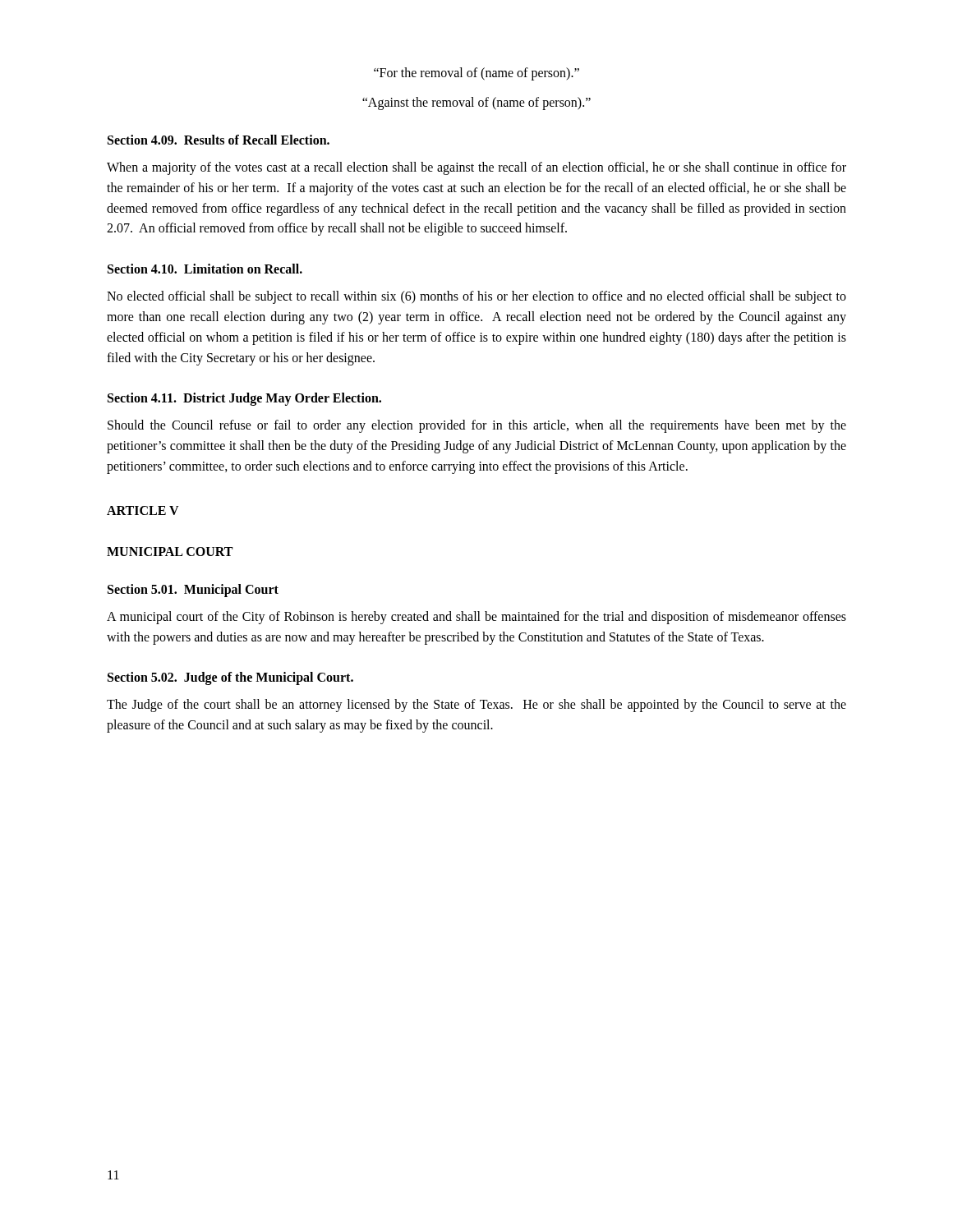The width and height of the screenshot is (953, 1232).
Task: Select the section header containing "Section 4.09. Results of Recall Election."
Action: (x=218, y=140)
